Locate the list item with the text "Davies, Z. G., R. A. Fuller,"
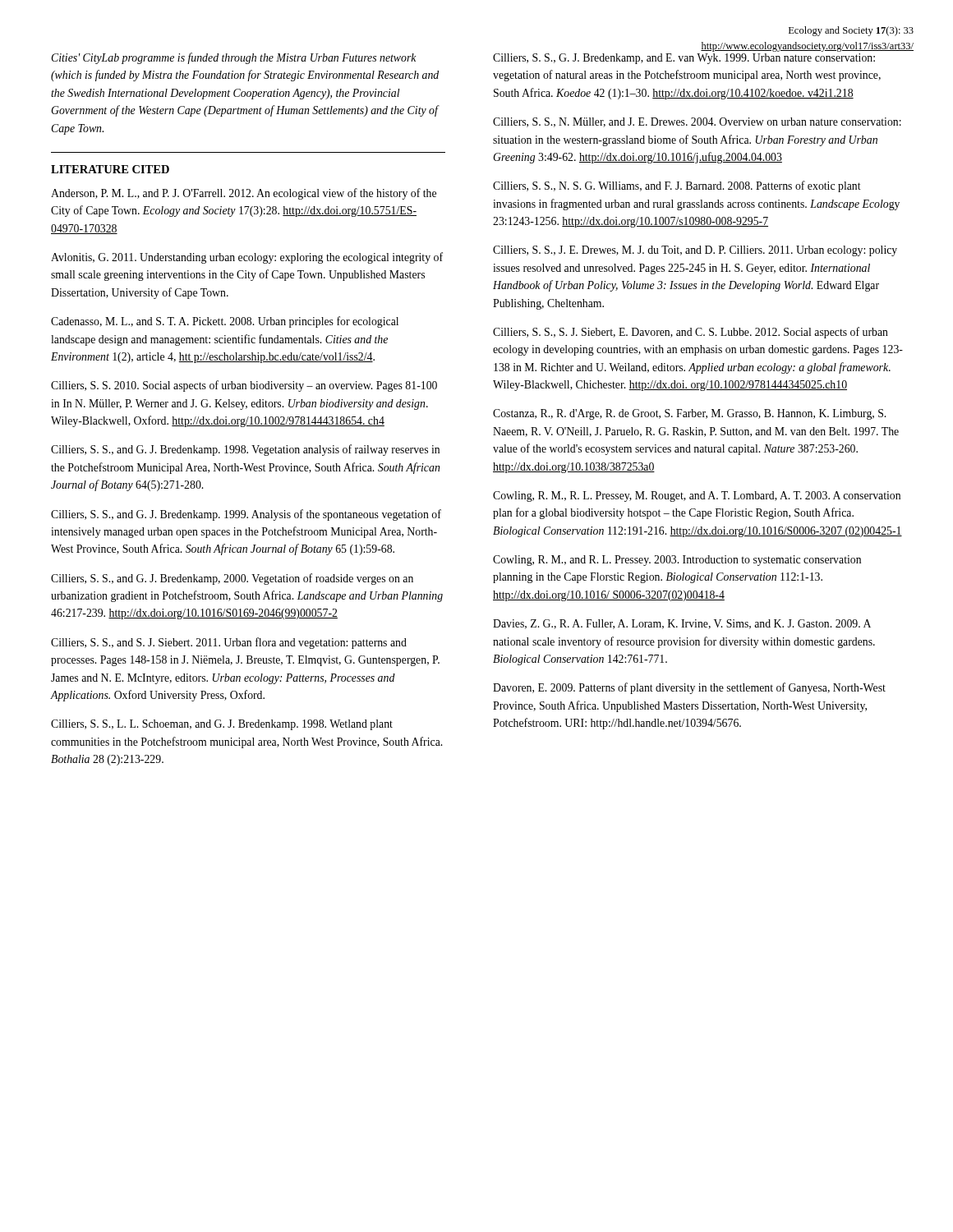The image size is (953, 1232). pyautogui.click(x=684, y=641)
